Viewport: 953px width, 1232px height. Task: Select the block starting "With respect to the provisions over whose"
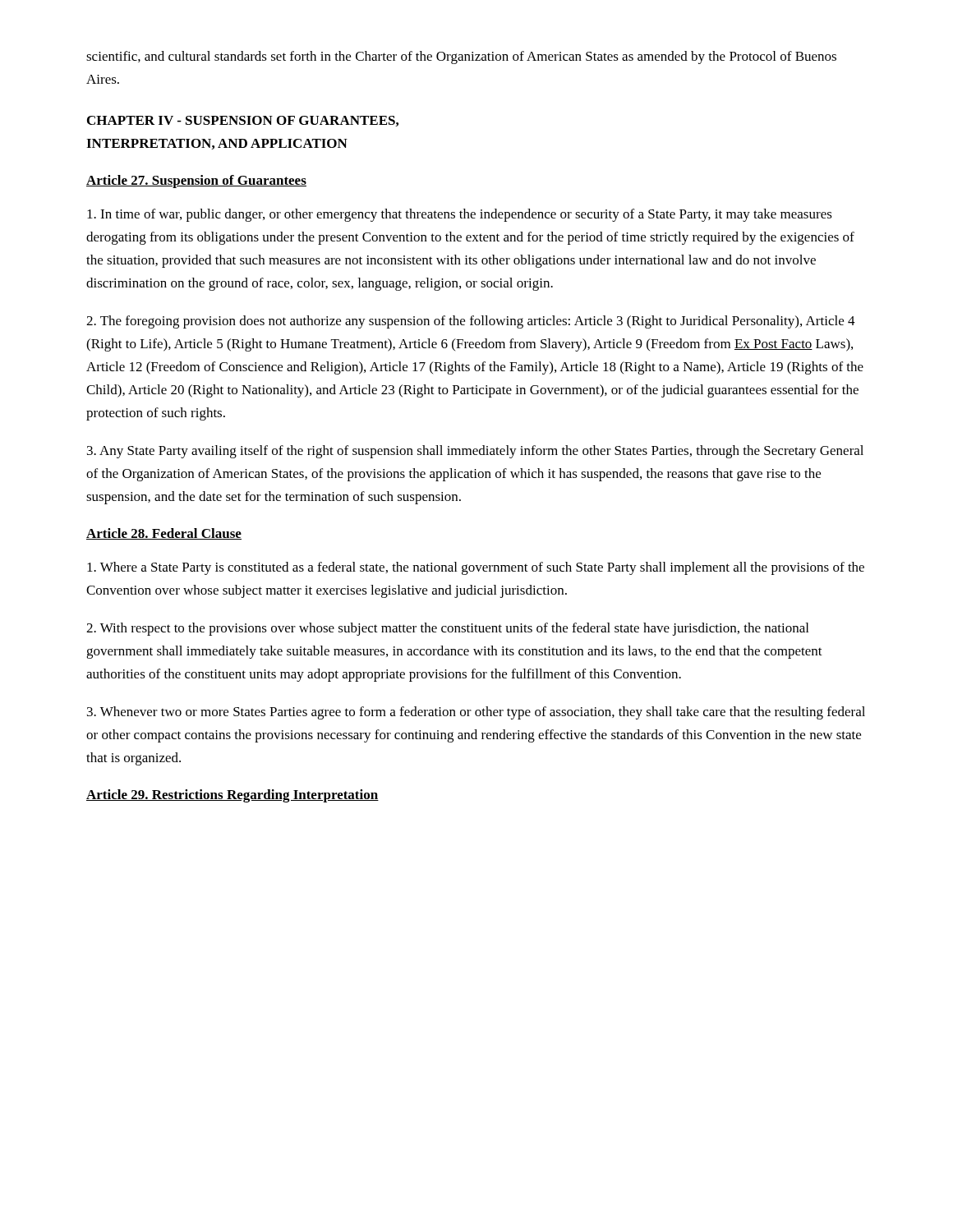454,651
